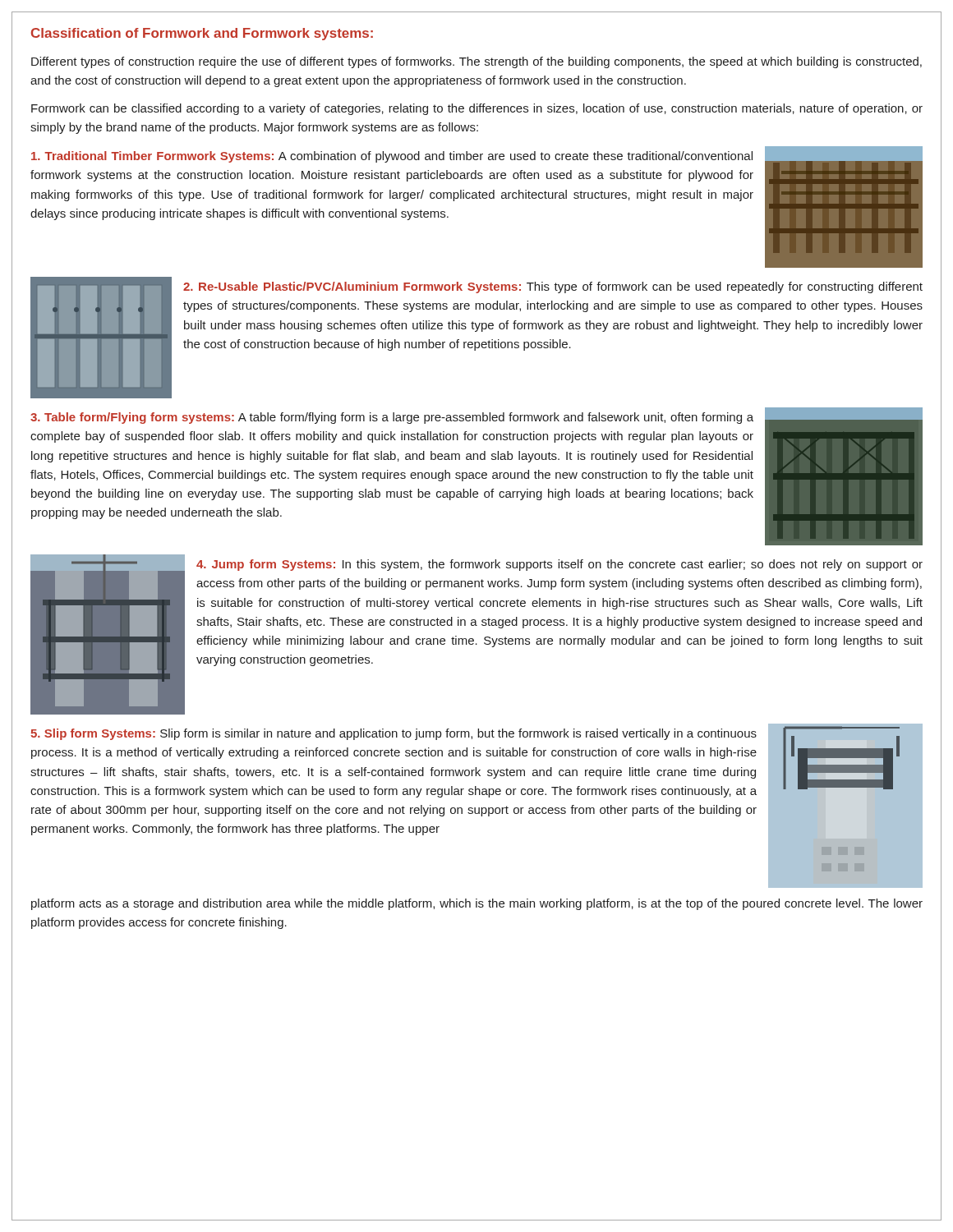Screen dimensions: 1232x953
Task: Point to the passage starting "2. Re-Usable Plastic/PVC/Aluminium Formwork Systems:"
Action: click(x=553, y=315)
